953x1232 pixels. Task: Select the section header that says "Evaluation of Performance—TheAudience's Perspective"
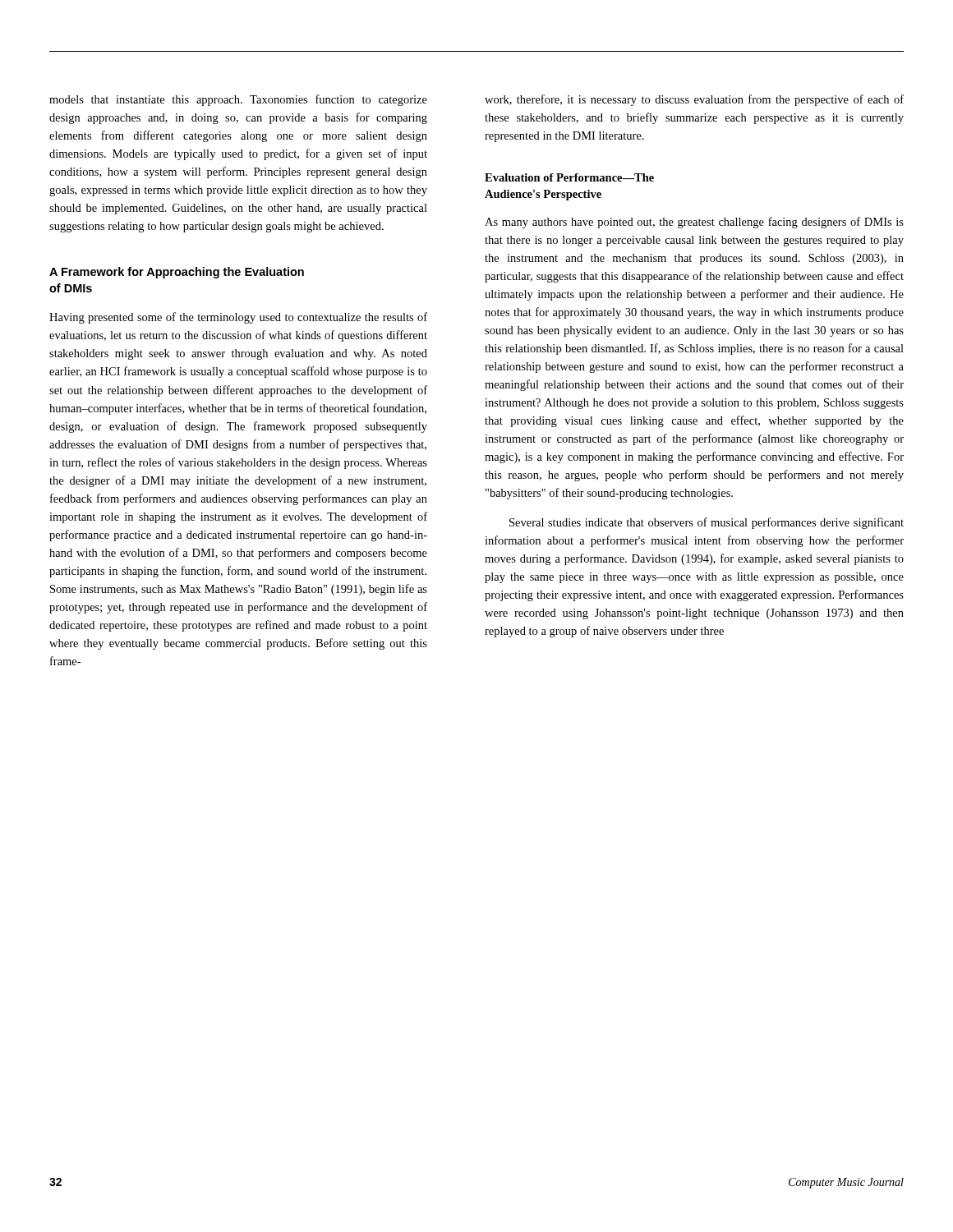569,186
